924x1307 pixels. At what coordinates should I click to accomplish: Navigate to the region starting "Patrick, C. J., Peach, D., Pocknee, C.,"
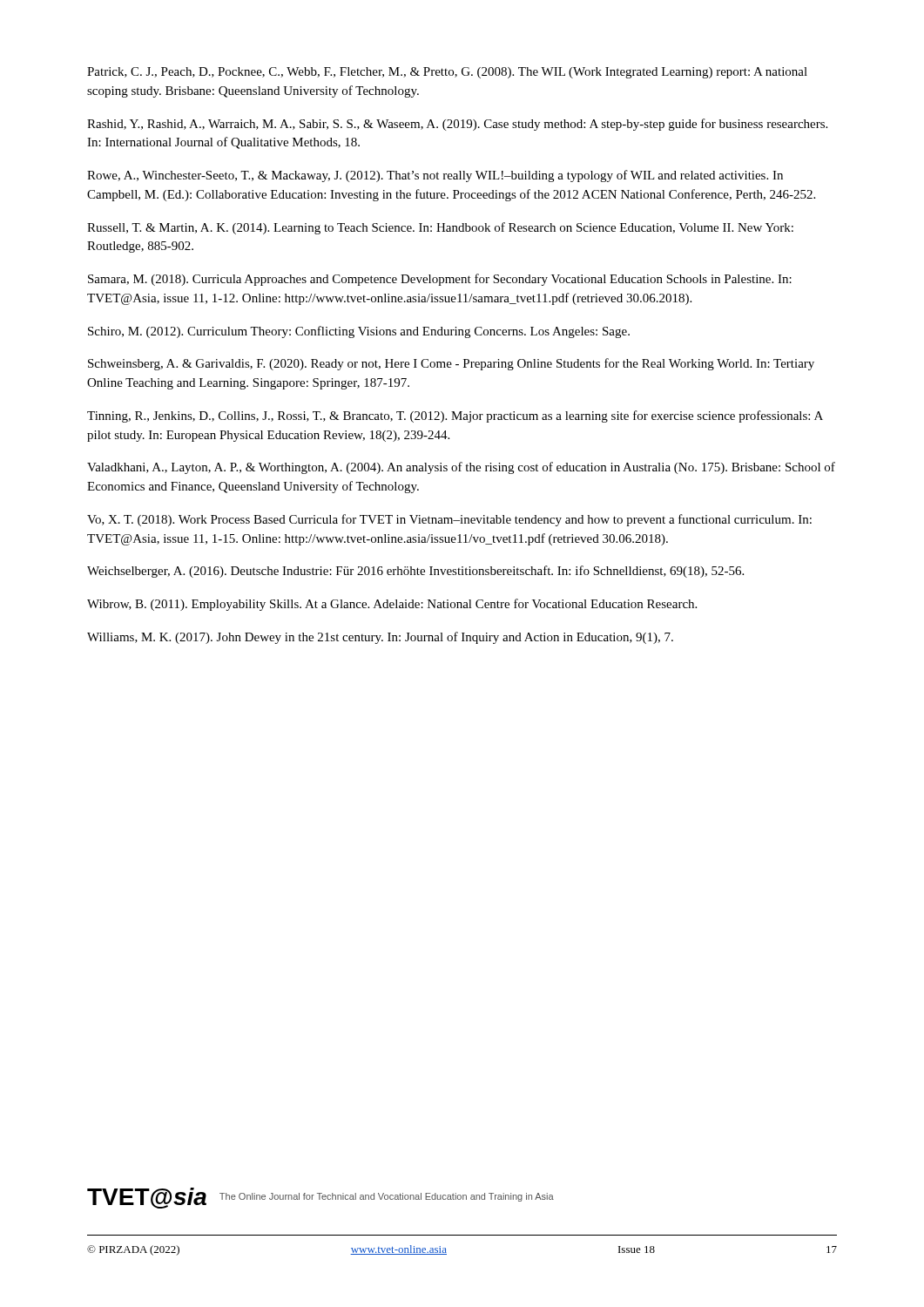(447, 81)
